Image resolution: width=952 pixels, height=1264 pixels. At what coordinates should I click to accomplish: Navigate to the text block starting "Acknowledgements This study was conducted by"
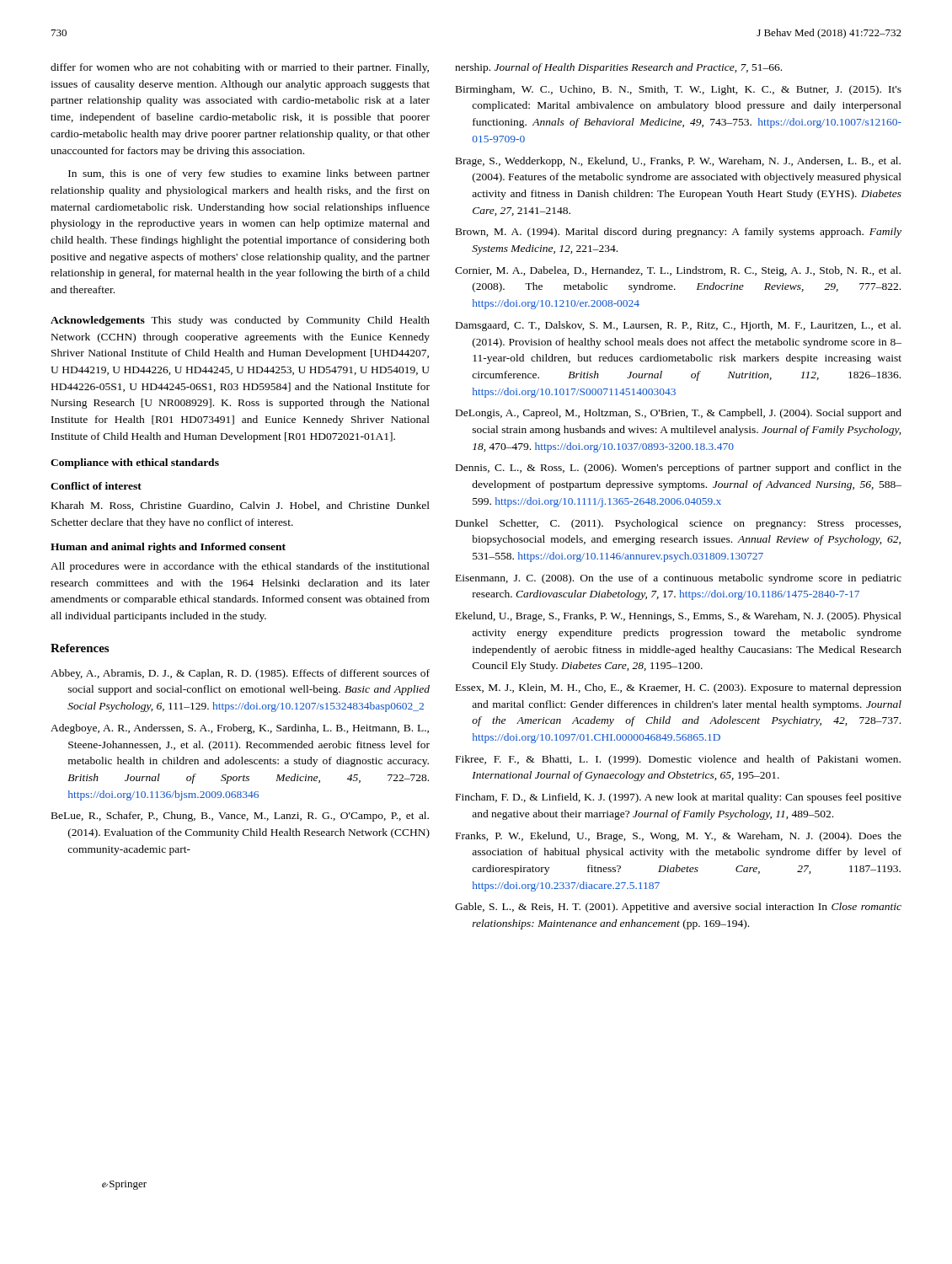pos(240,378)
